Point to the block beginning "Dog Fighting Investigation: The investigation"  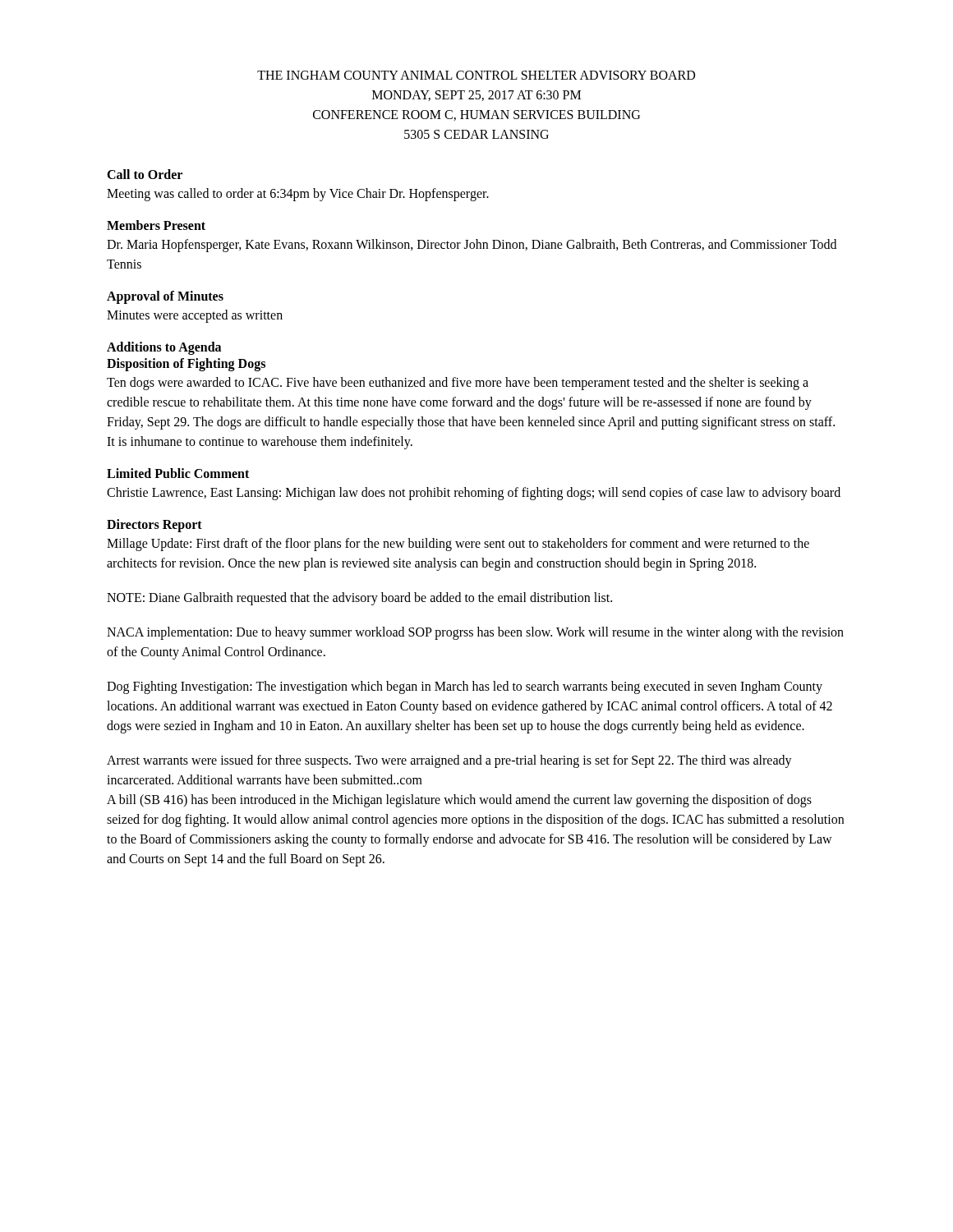pyautogui.click(x=470, y=706)
